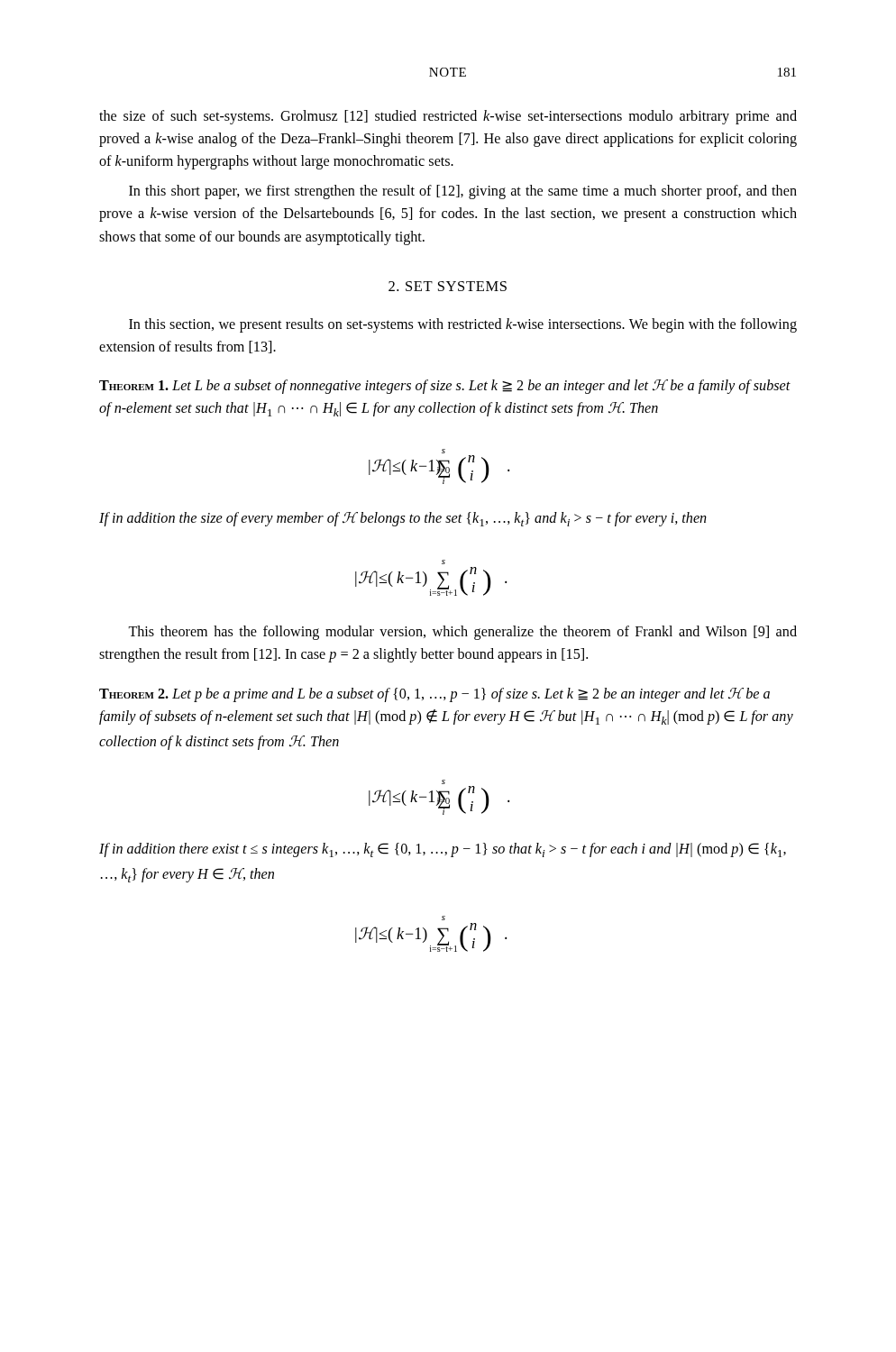This screenshot has height=1352, width=896.
Task: Where is the passage that starts "In this section, we present"?
Action: click(448, 336)
